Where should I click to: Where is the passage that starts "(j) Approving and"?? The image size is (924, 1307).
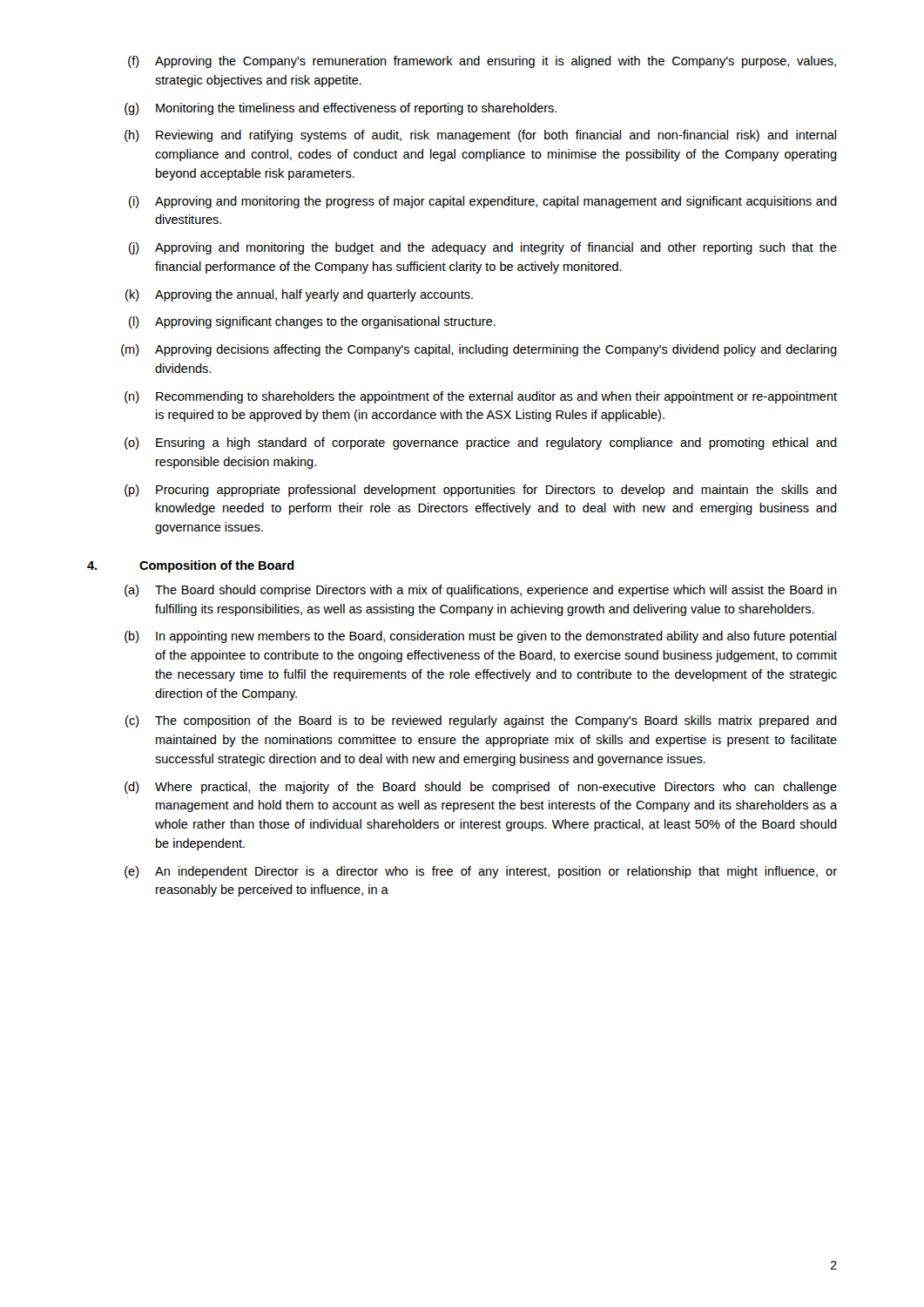click(462, 258)
